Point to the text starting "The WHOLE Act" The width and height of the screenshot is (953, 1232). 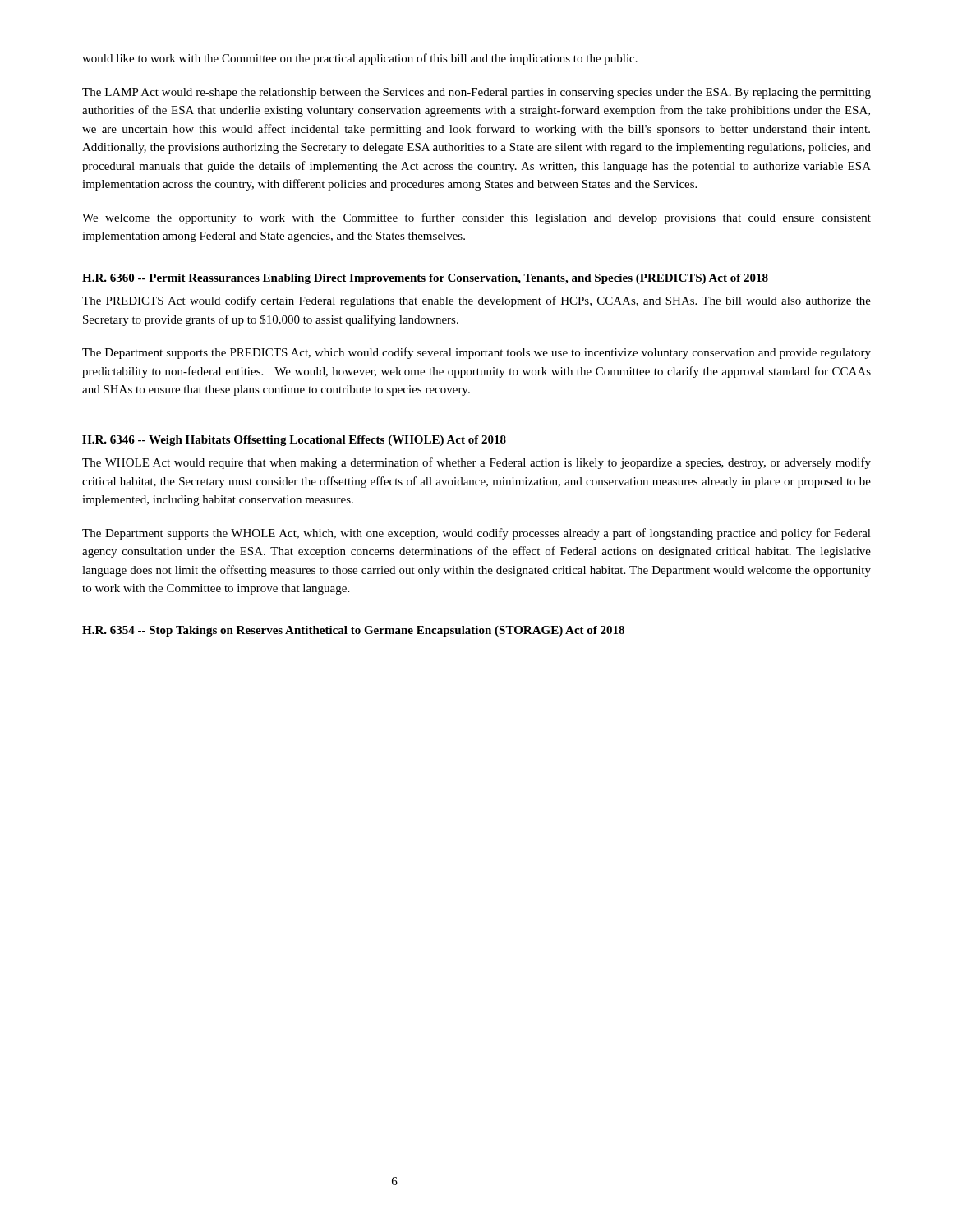click(476, 481)
